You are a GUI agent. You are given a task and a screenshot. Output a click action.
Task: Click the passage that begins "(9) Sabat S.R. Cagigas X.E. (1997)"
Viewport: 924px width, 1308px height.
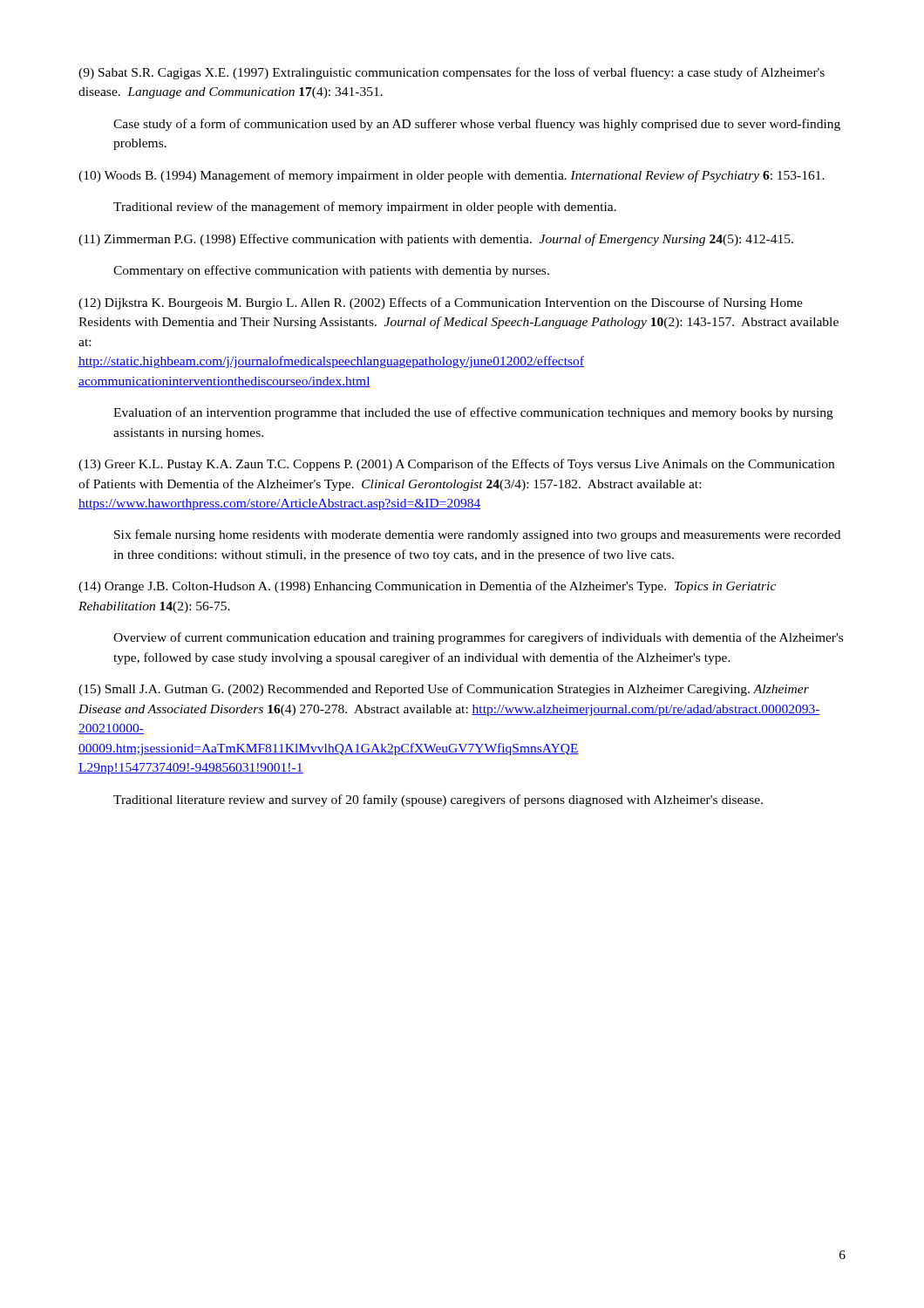(x=452, y=82)
